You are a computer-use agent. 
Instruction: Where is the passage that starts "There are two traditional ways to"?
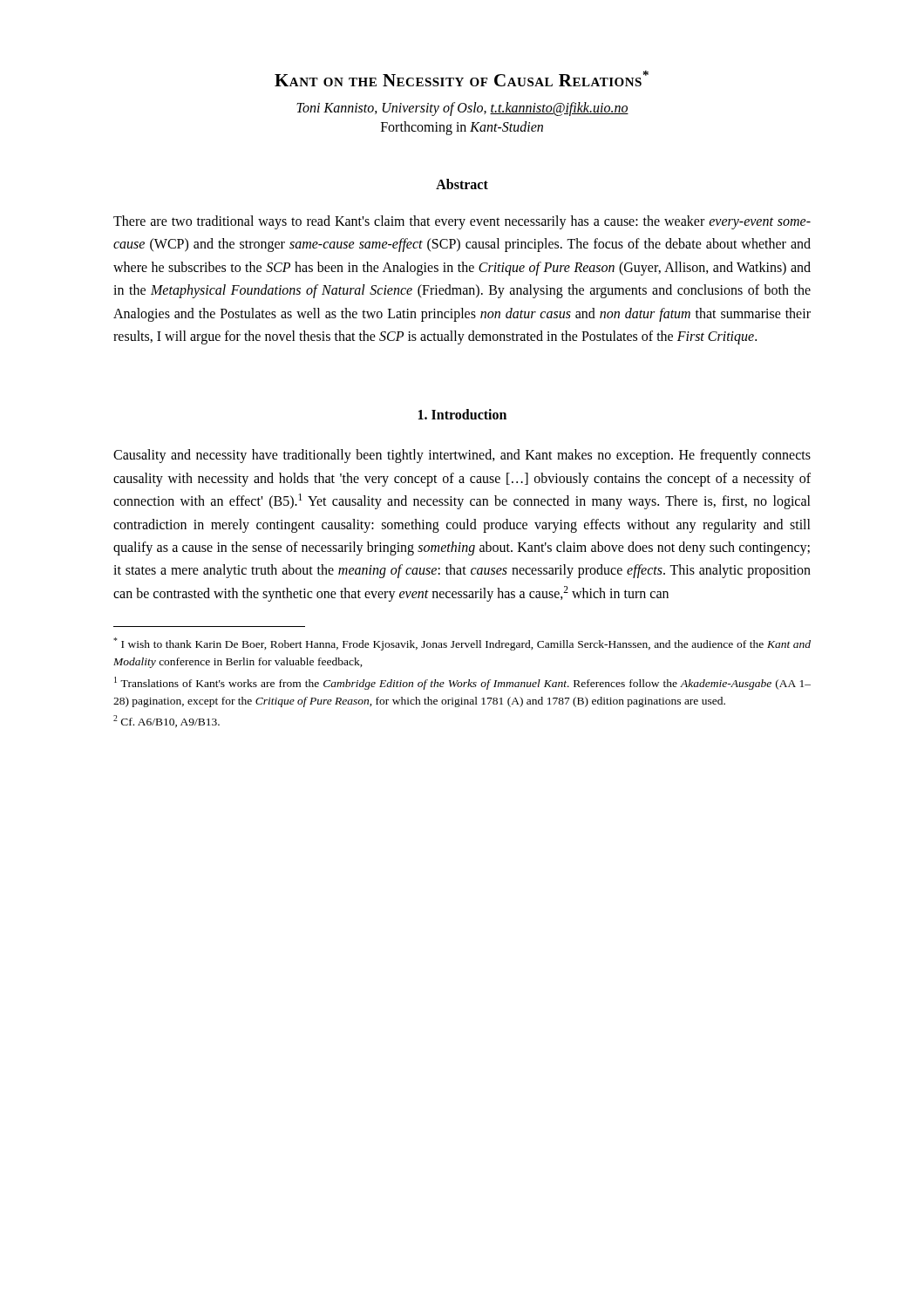pos(462,279)
